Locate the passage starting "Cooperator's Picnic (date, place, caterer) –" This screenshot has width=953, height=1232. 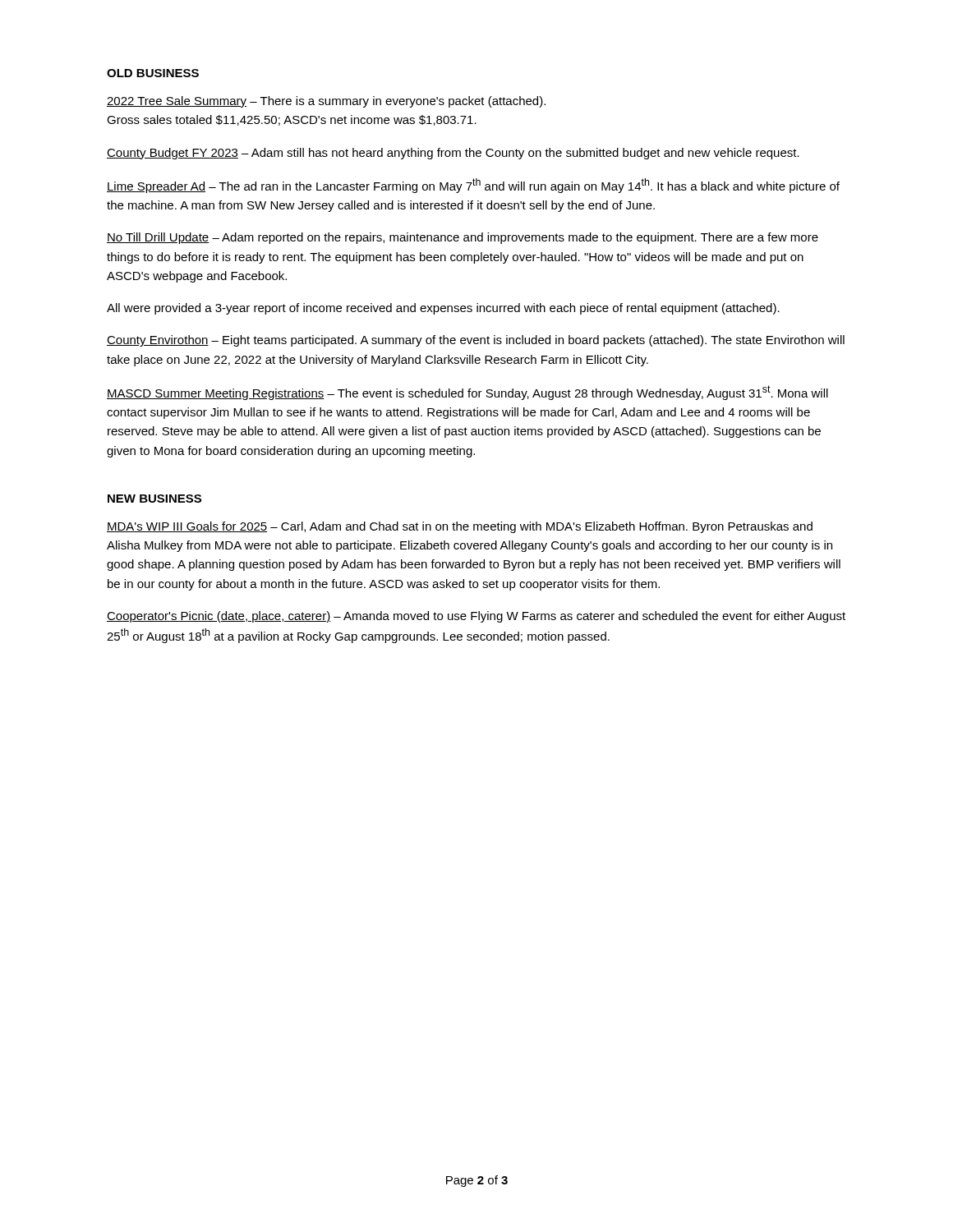click(x=476, y=626)
